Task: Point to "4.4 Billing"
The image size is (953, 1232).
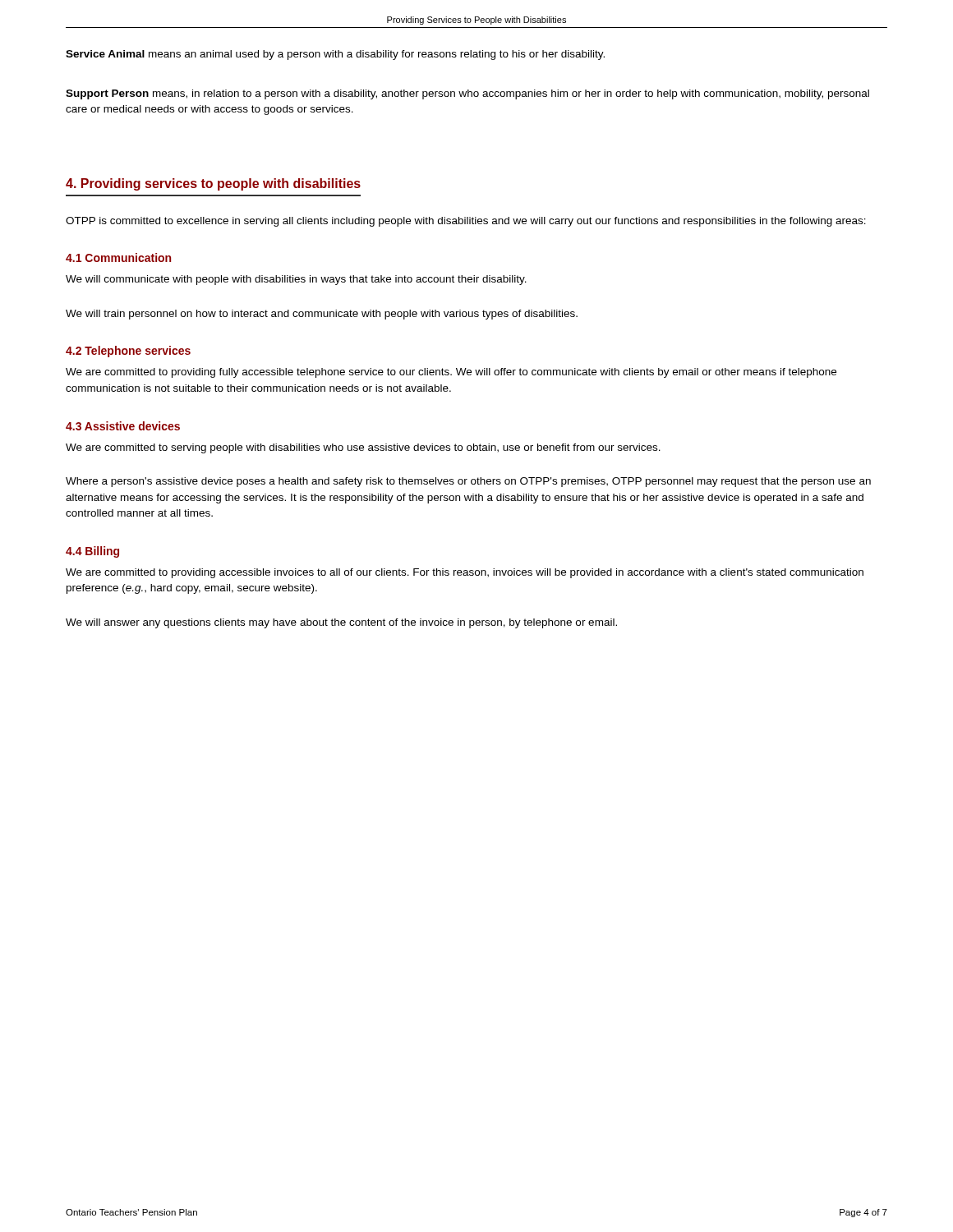Action: coord(93,551)
